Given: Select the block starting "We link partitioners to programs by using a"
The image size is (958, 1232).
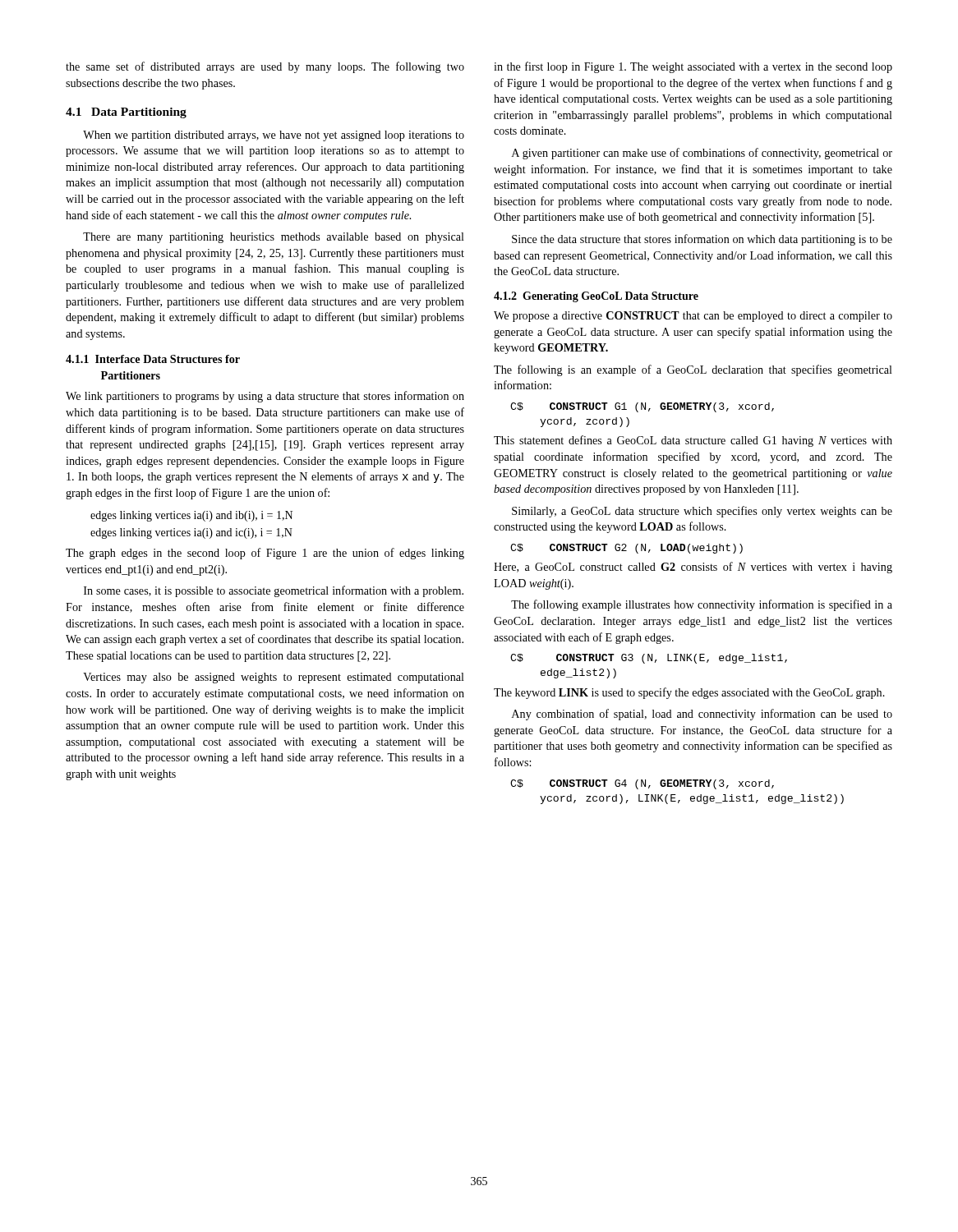Looking at the screenshot, I should tap(265, 445).
